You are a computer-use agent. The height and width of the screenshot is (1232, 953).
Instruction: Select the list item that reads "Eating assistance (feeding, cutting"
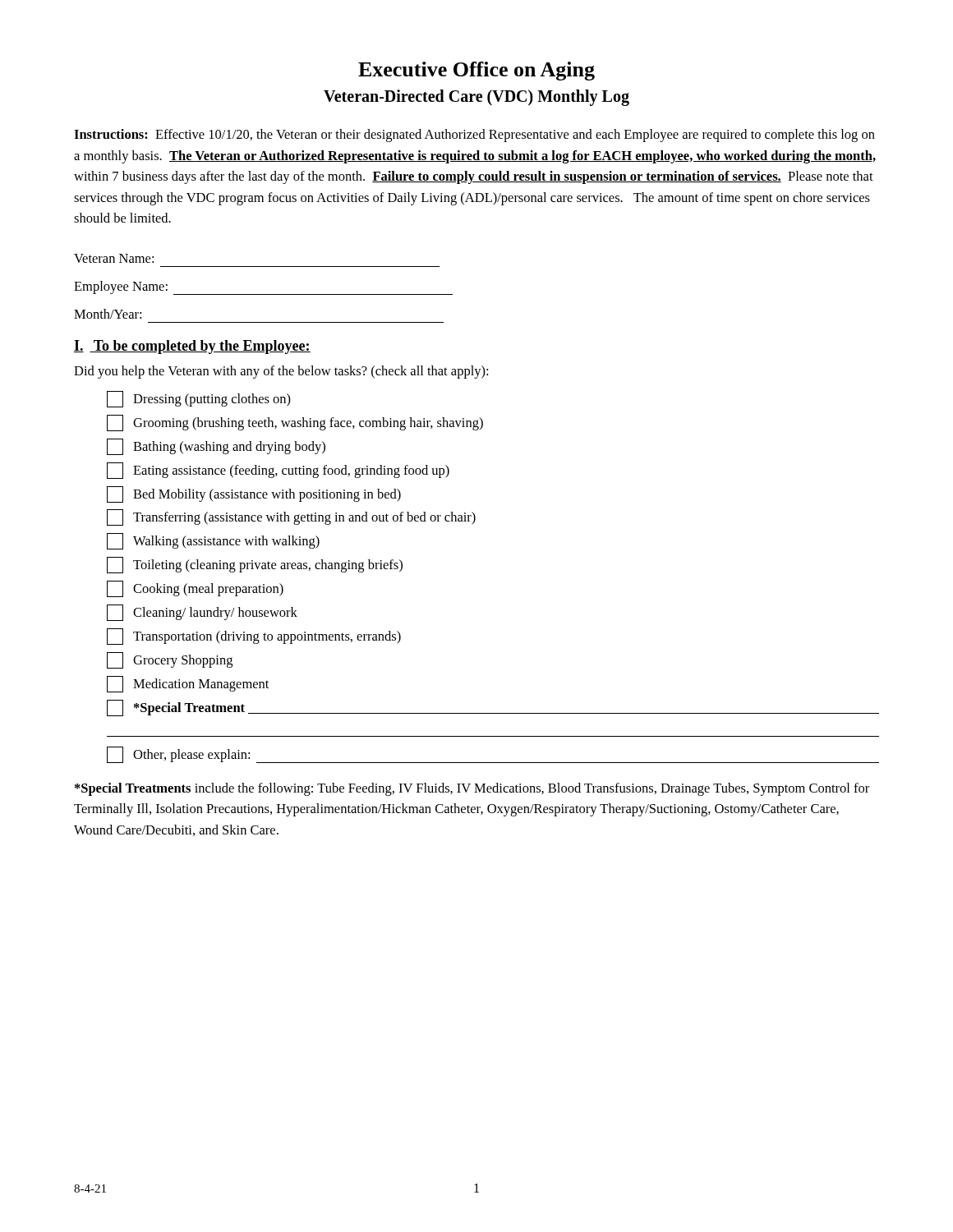[278, 470]
